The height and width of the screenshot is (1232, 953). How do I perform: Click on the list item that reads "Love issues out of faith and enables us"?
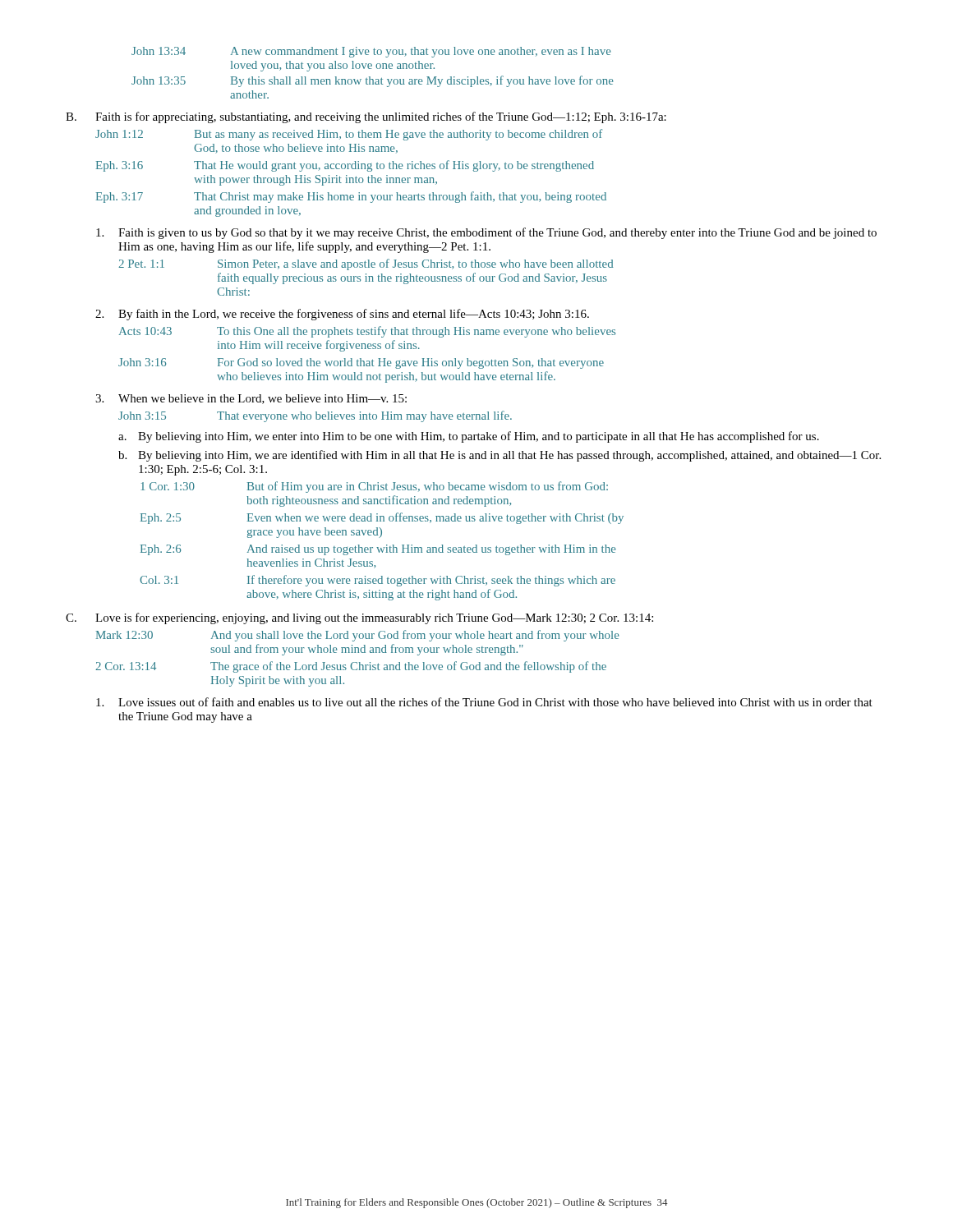click(x=491, y=710)
